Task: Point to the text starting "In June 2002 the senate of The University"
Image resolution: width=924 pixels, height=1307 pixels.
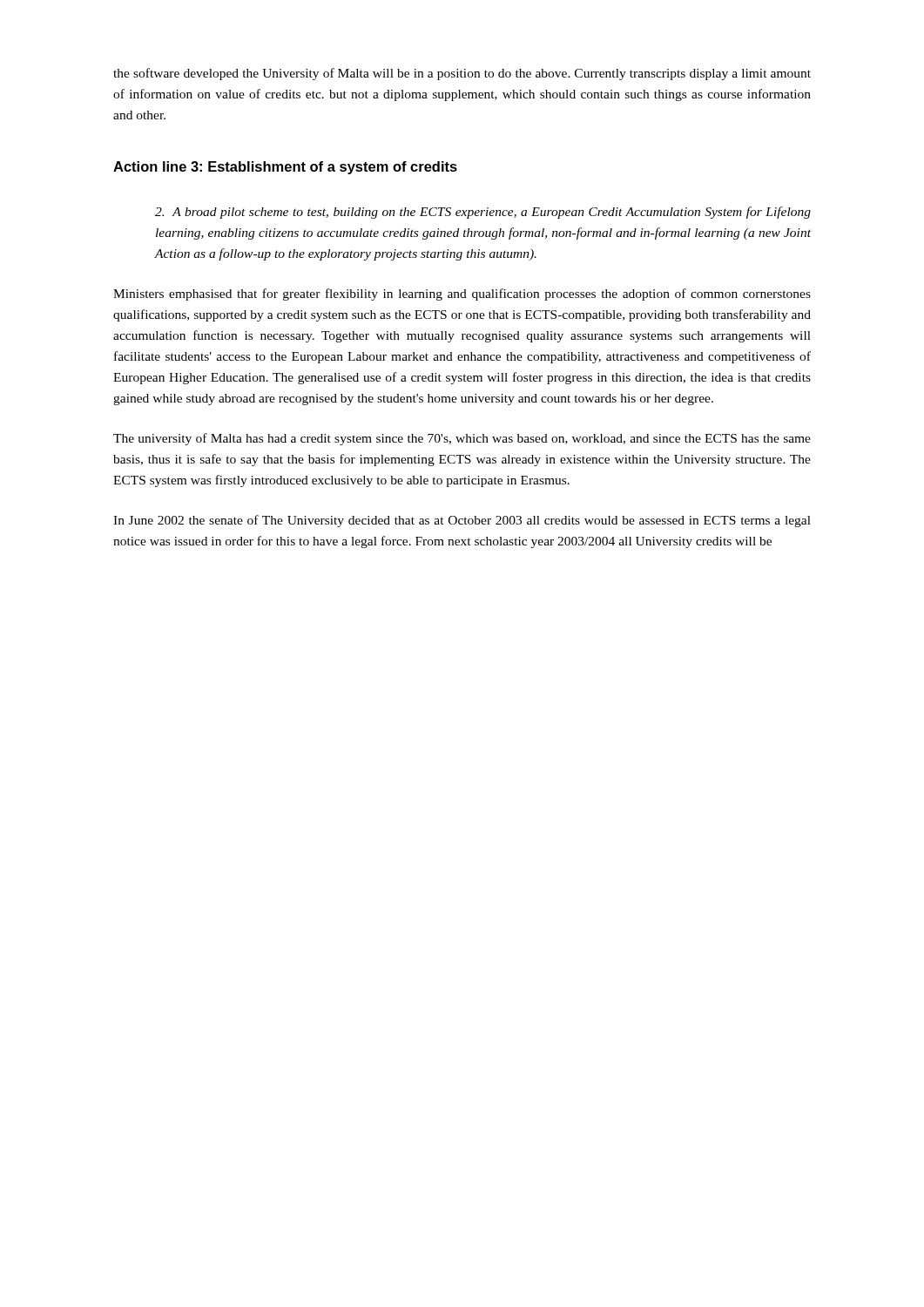Action: (462, 530)
